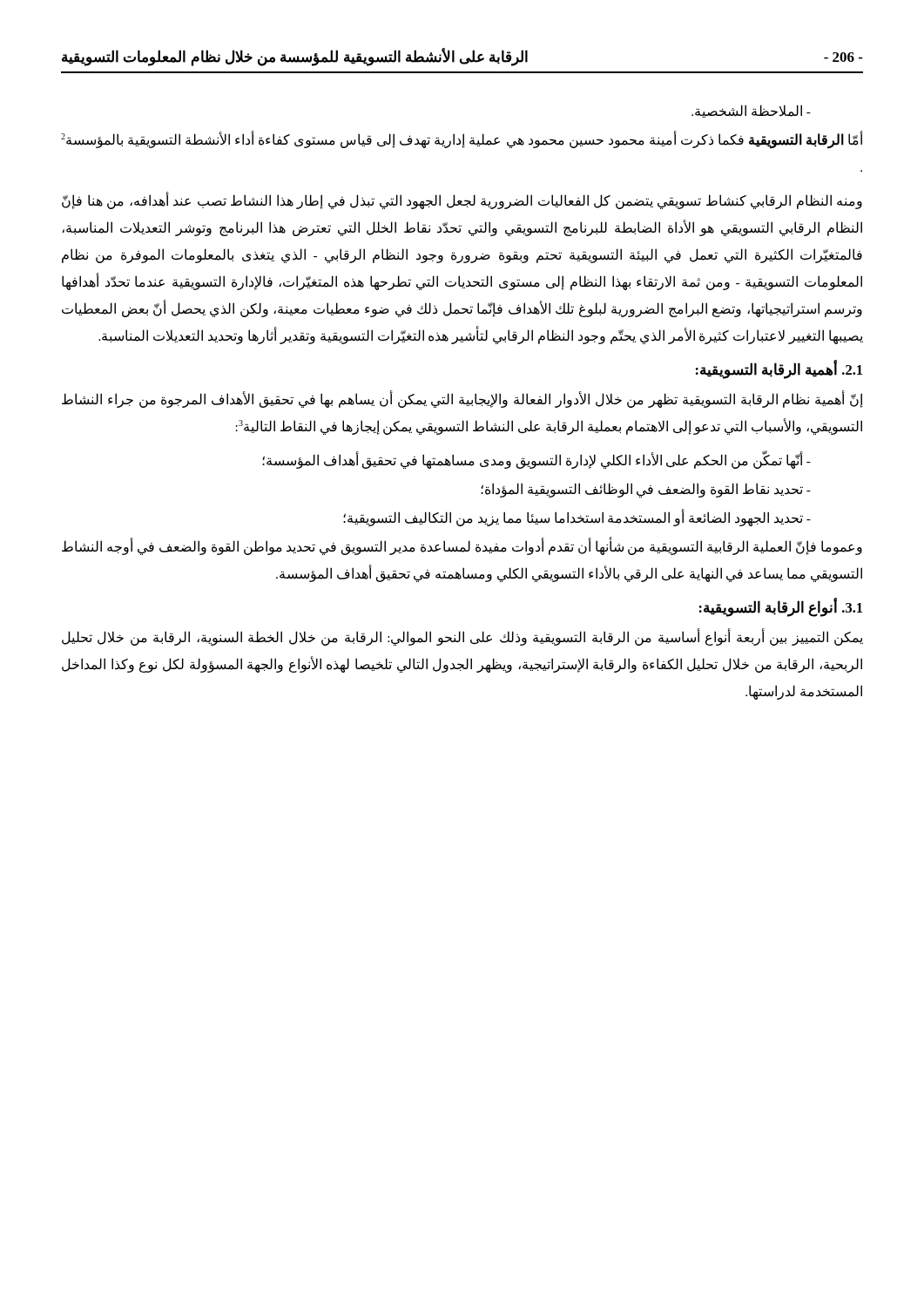Screen dimensions: 1307x924
Task: Locate the block of text that opens with "يمكن التمييز بين"
Action: click(x=462, y=664)
